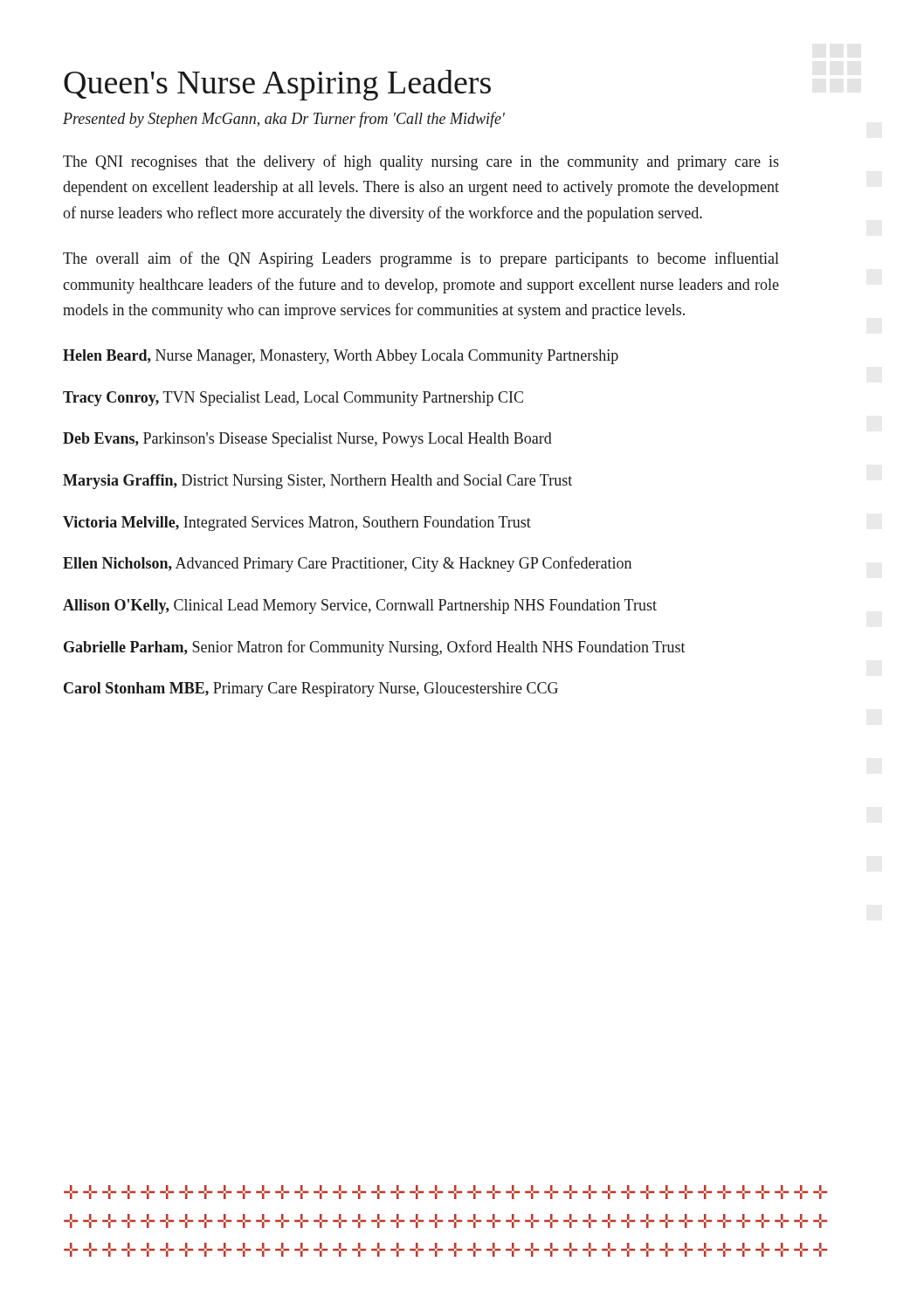Screen dimensions: 1310x924
Task: Select the text starting "Helen Beard, Nurse Manager, Monastery, Worth Abbey Locala"
Action: pyautogui.click(x=341, y=355)
